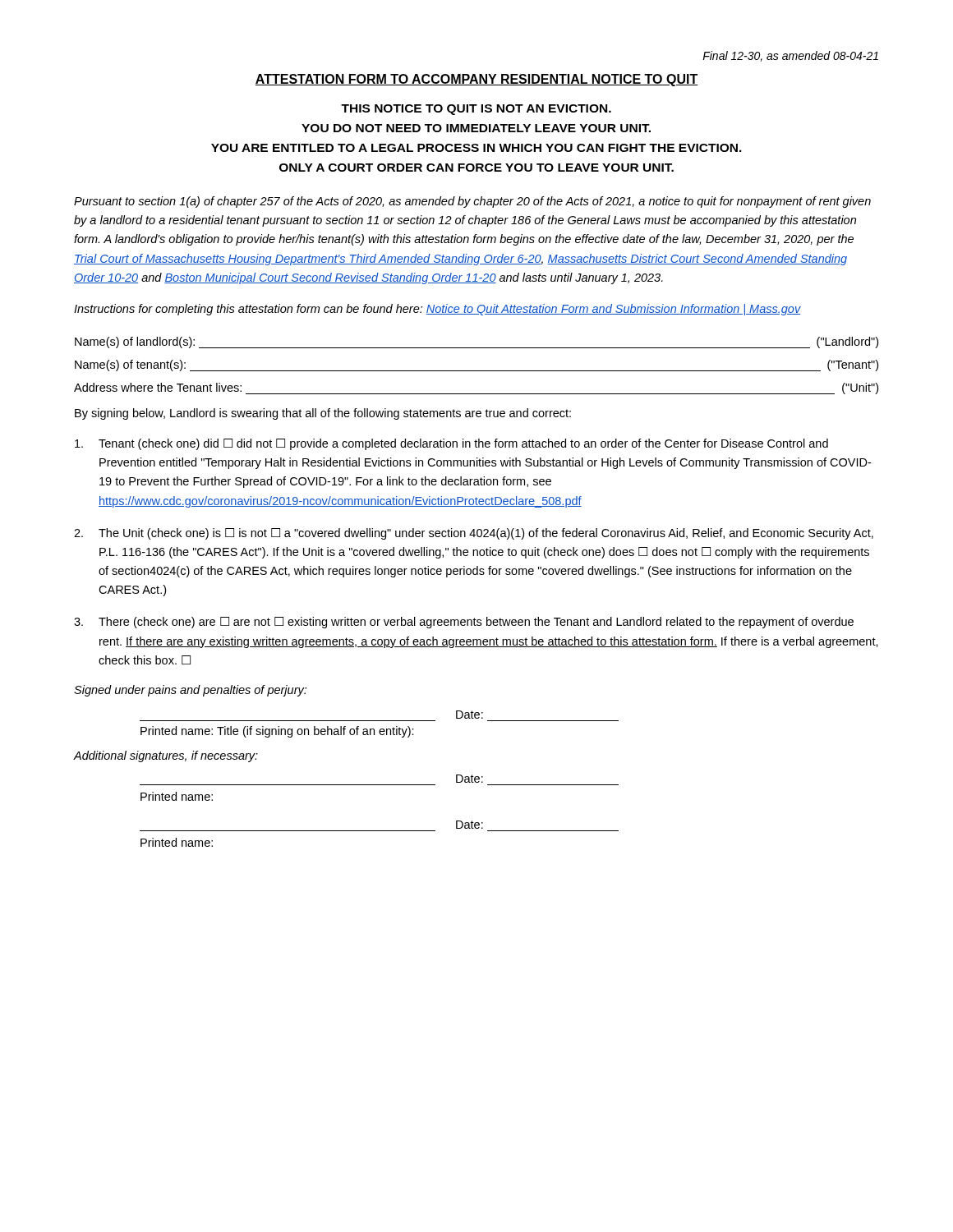Locate the block of text that opens with "Pursuant to section 1(a)"

click(x=472, y=239)
